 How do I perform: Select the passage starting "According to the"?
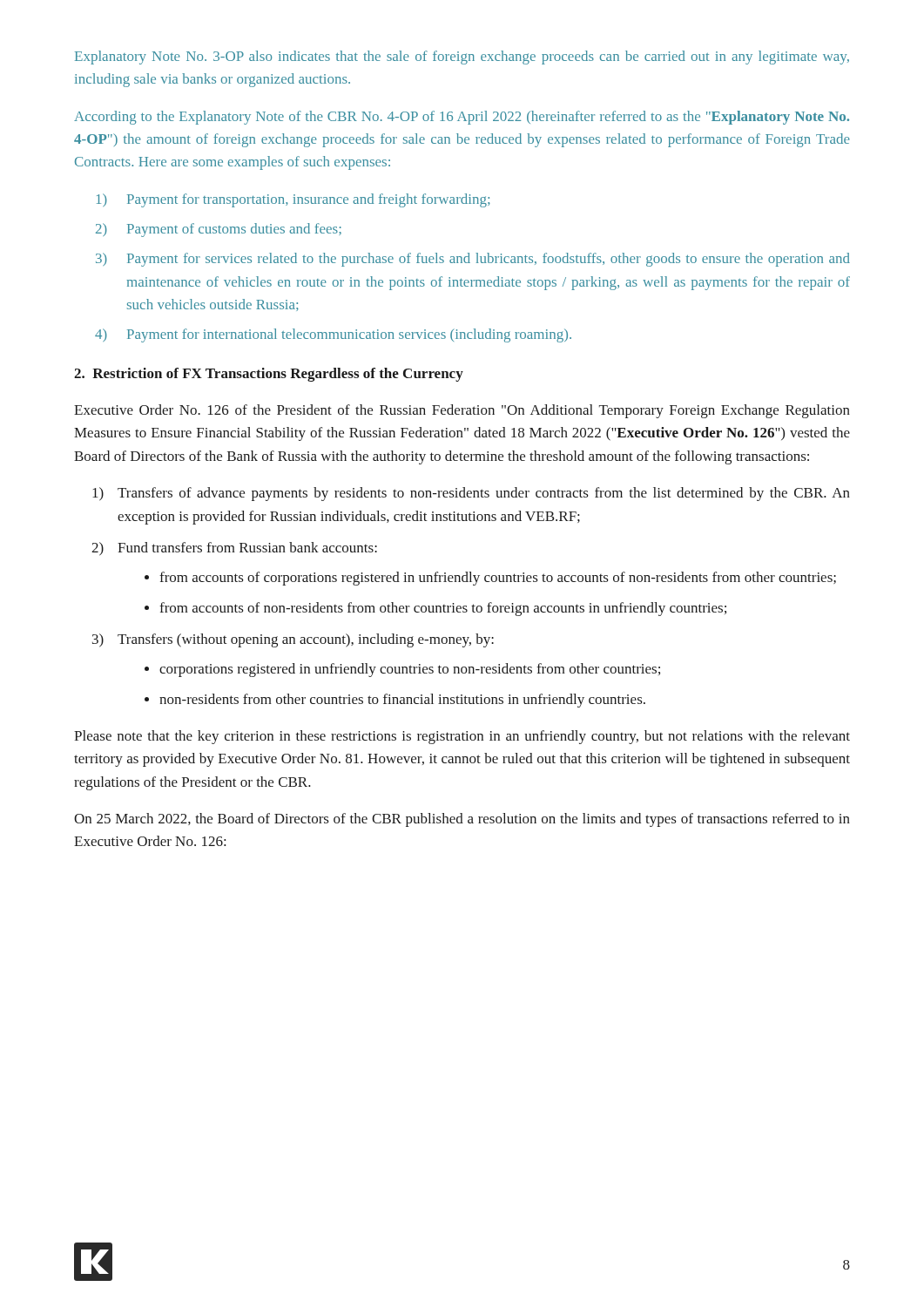(462, 140)
